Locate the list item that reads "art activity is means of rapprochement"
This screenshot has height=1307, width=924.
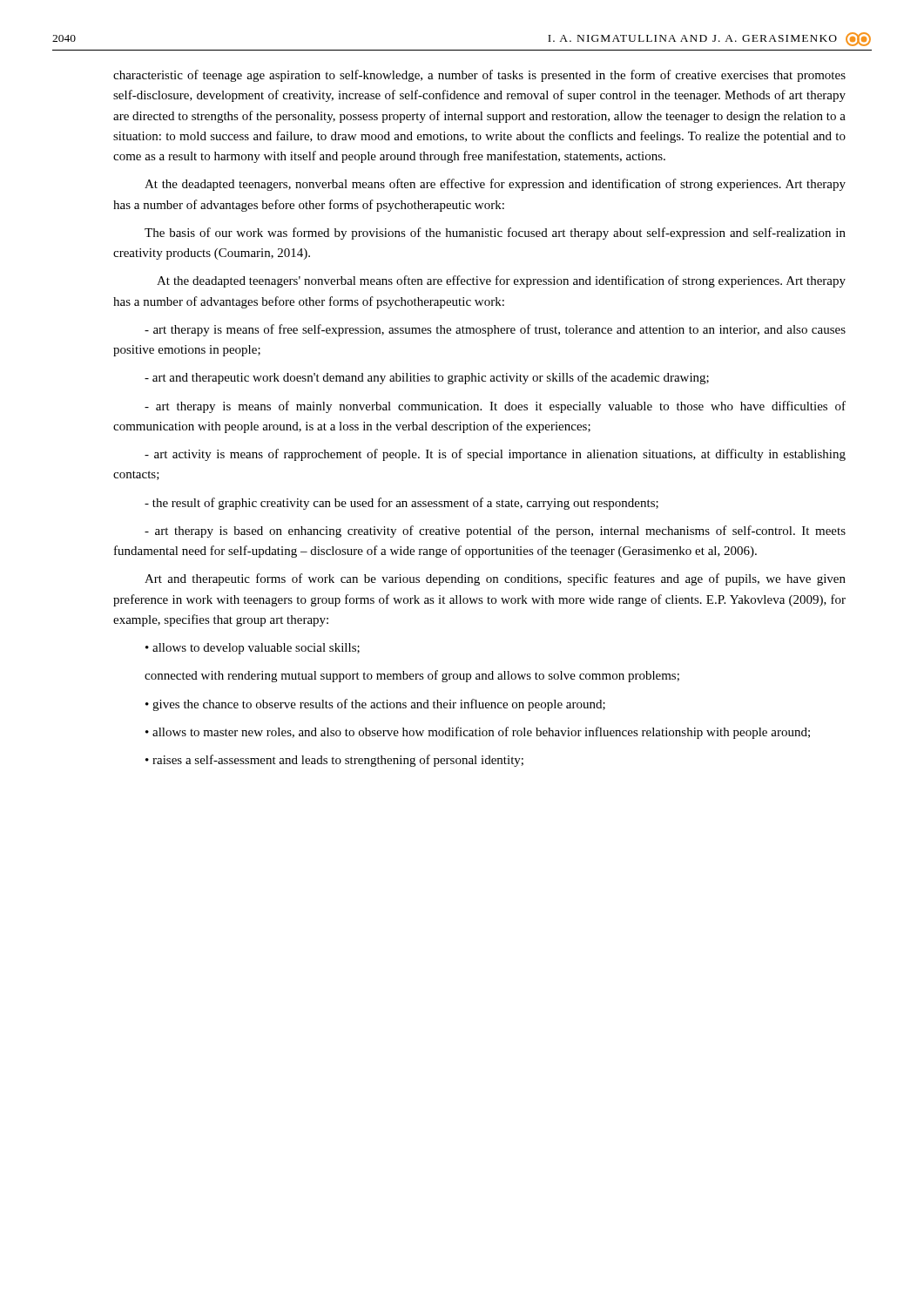(479, 464)
